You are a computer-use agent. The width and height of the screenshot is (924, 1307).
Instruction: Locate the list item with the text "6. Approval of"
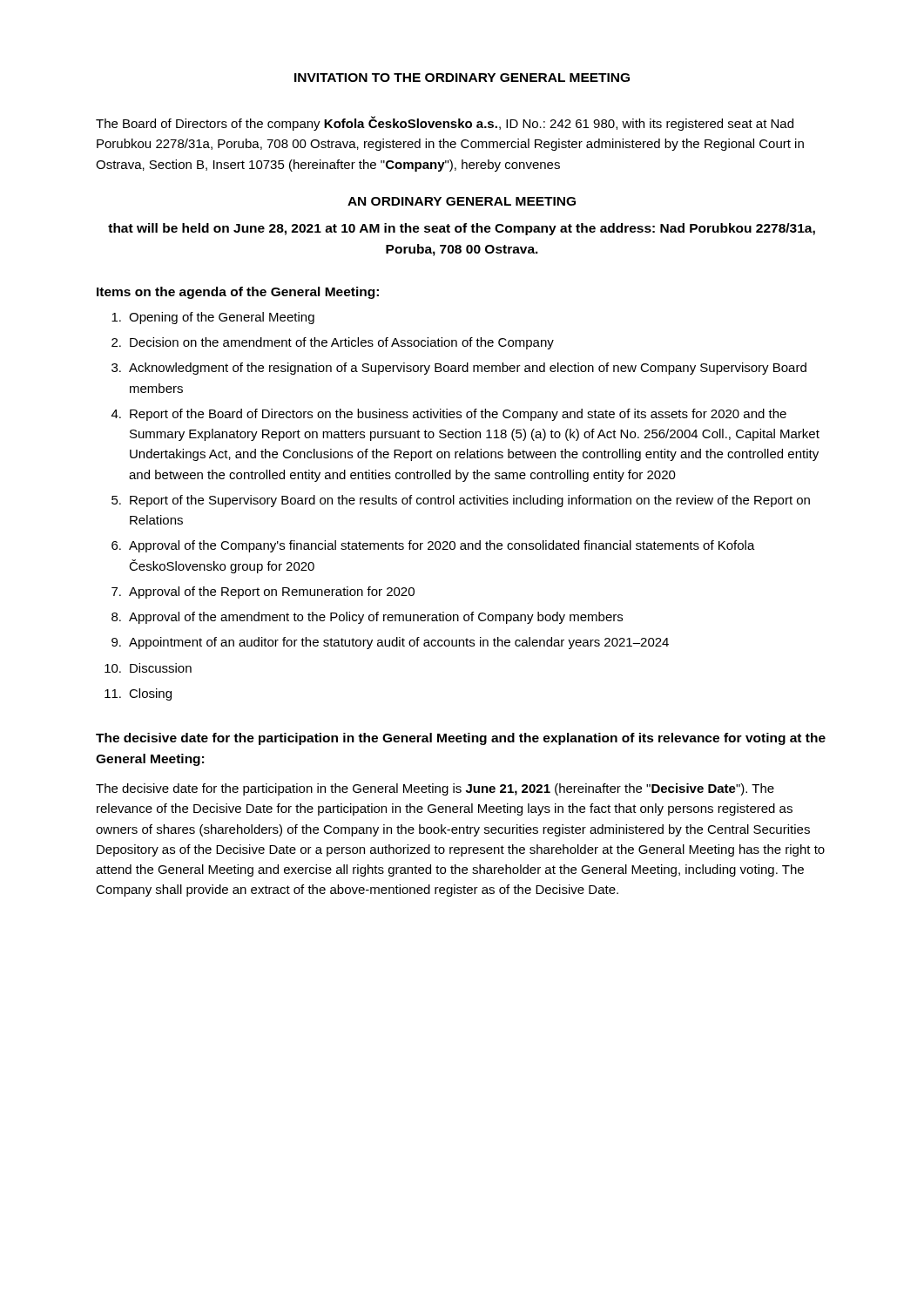pyautogui.click(x=462, y=555)
